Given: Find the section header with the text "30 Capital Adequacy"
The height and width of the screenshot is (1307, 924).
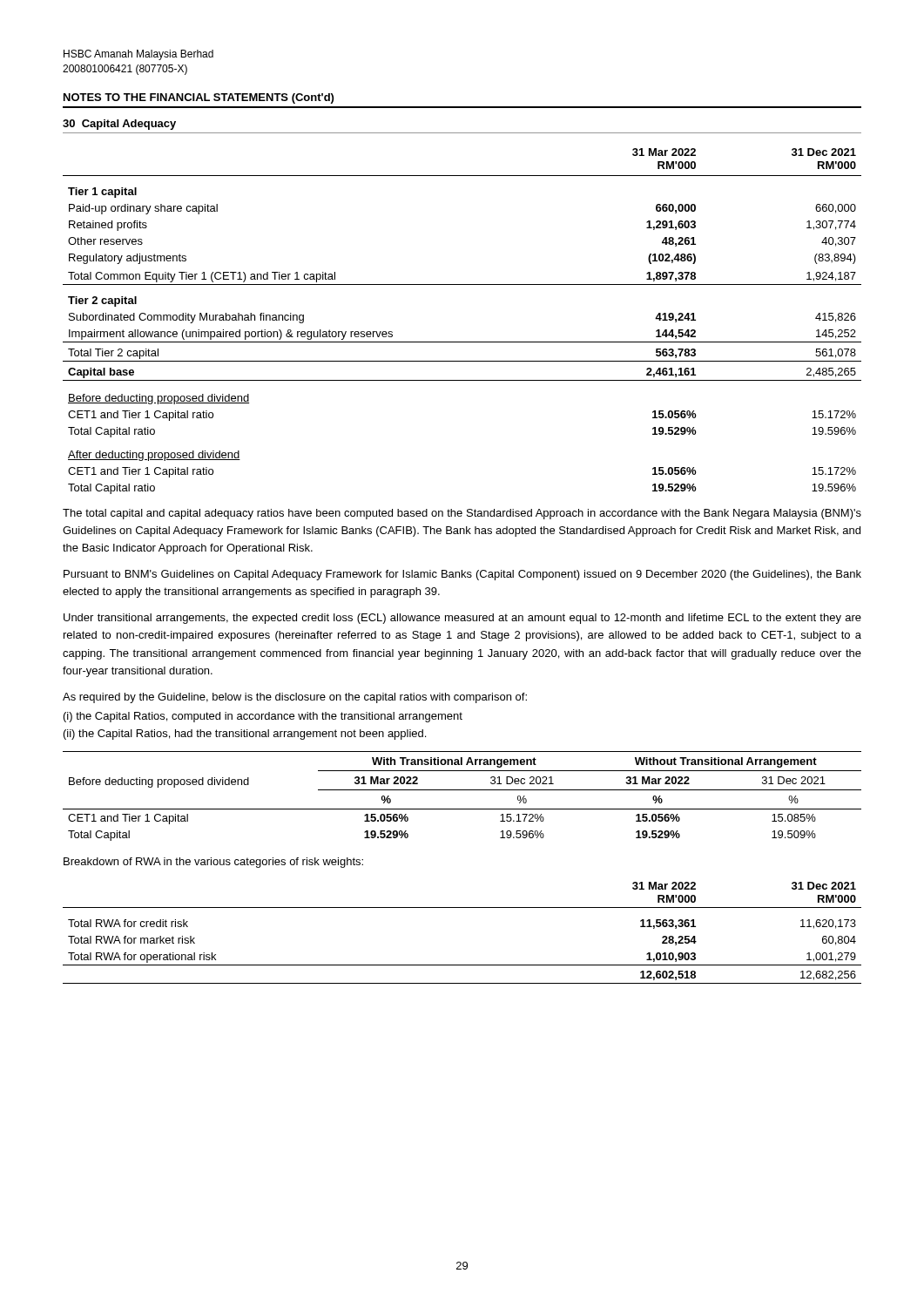Looking at the screenshot, I should click(119, 123).
